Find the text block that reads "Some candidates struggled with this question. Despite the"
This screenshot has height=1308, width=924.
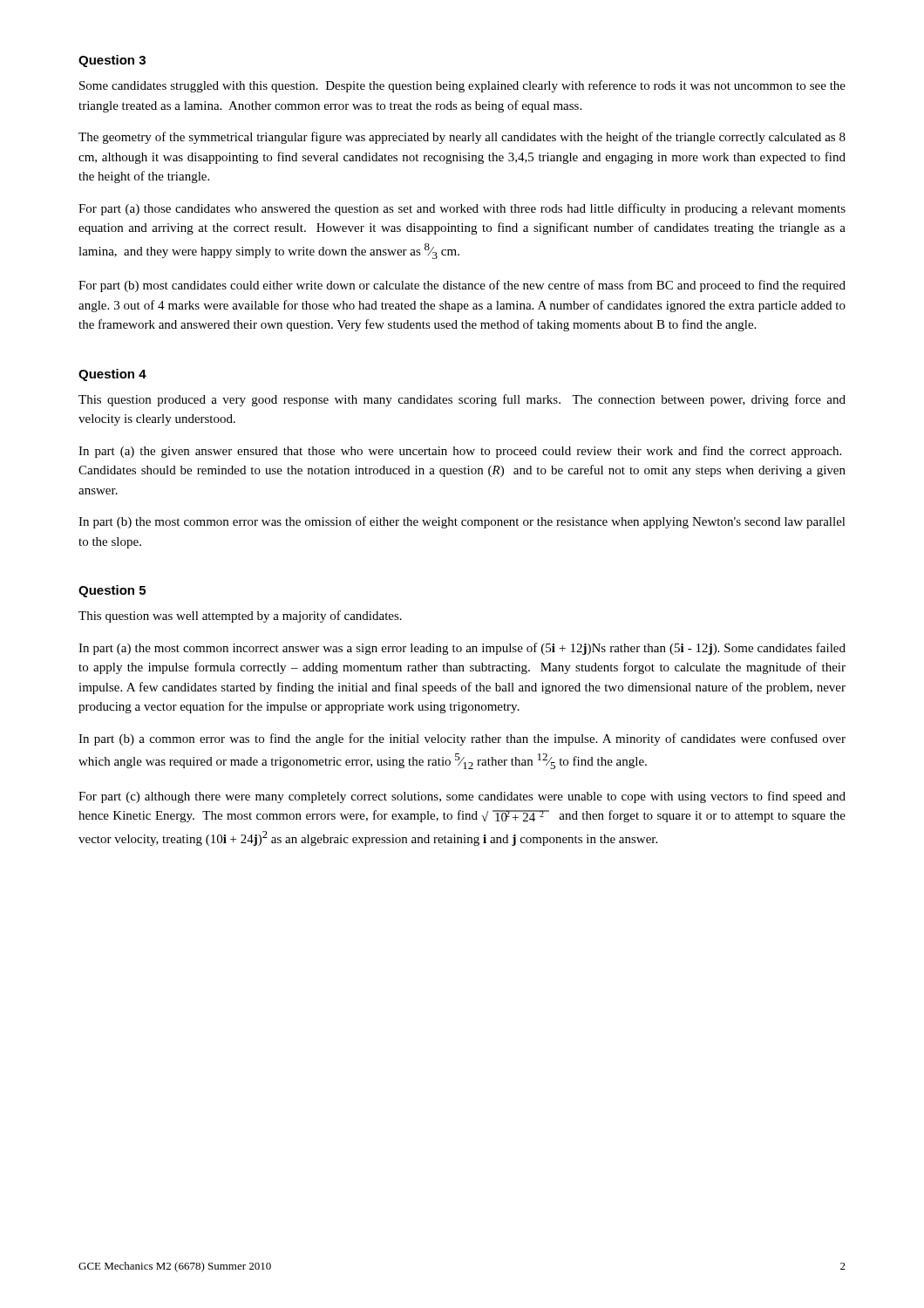point(462,95)
